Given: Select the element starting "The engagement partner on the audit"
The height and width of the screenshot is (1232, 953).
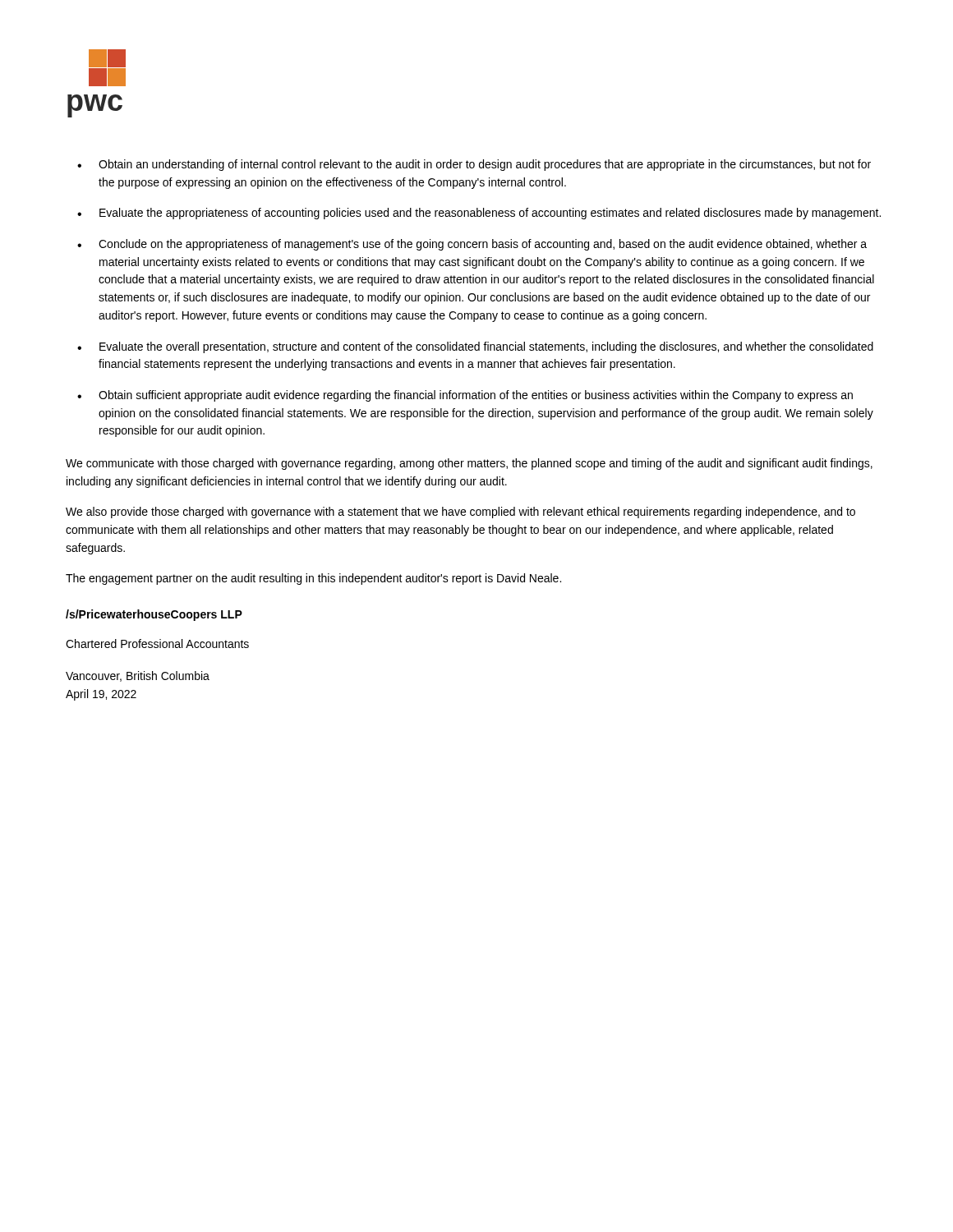Looking at the screenshot, I should click(314, 578).
